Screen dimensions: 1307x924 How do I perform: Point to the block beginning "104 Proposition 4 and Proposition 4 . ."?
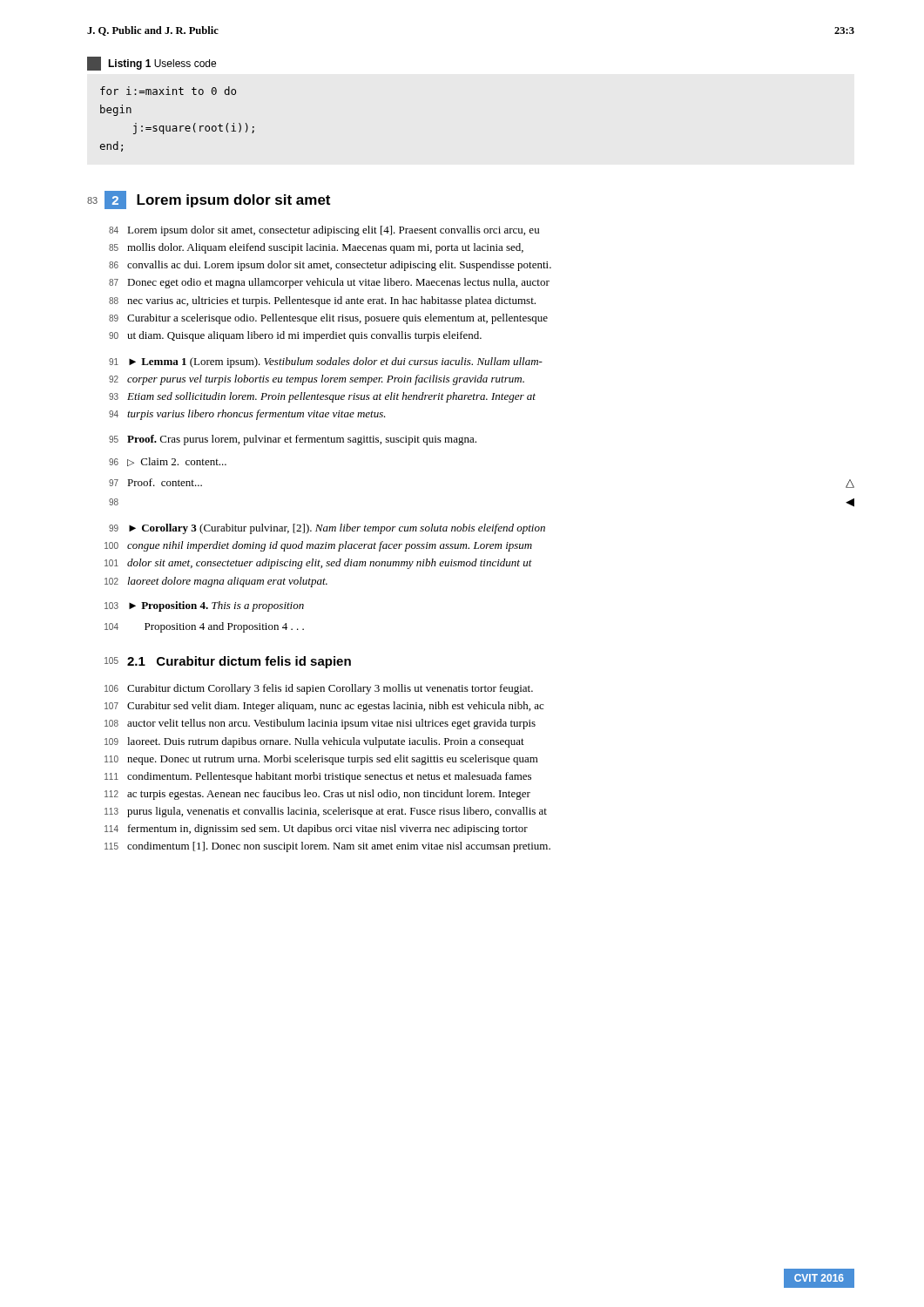pyautogui.click(x=204, y=627)
